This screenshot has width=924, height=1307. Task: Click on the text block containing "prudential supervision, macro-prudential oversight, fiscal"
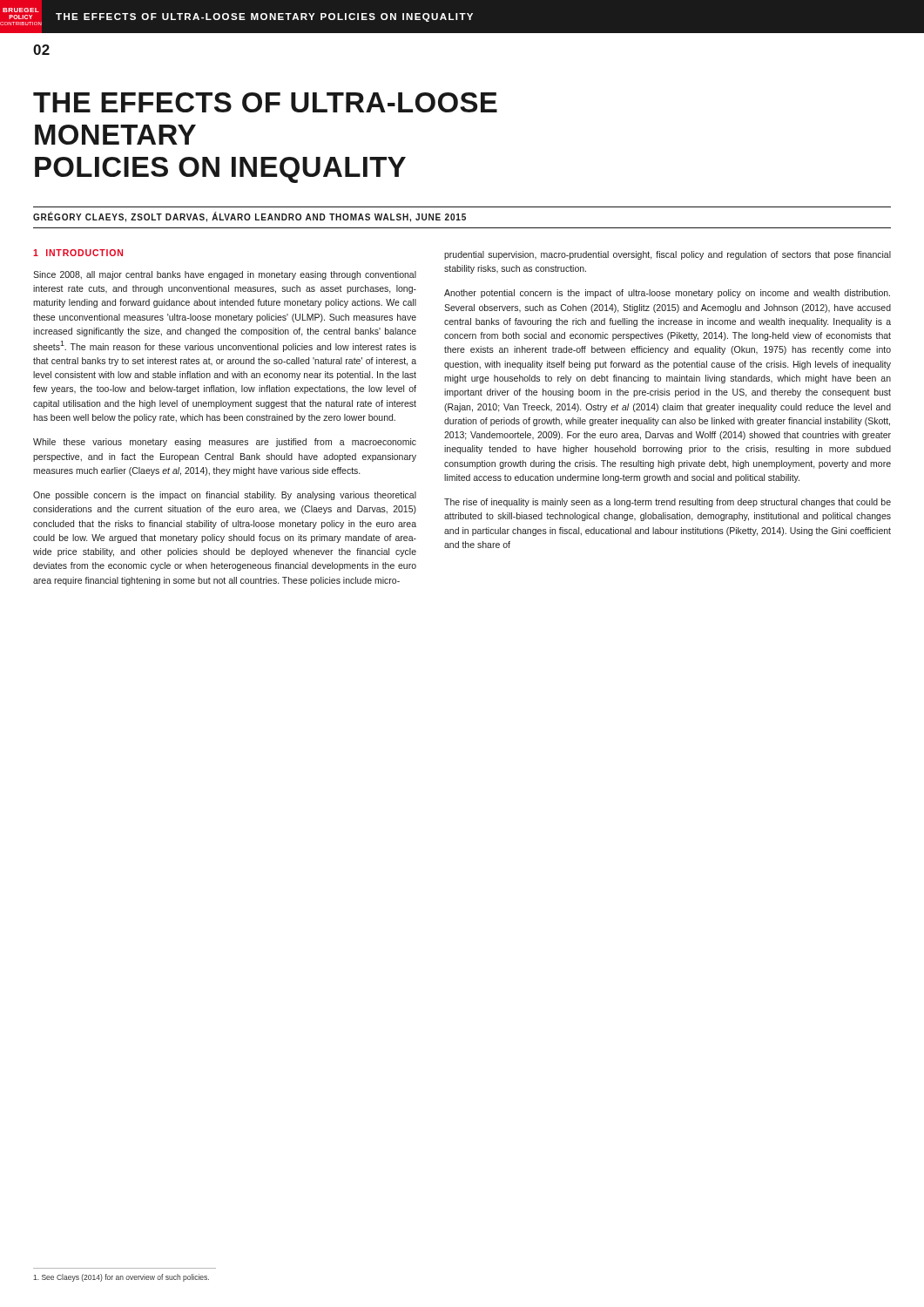(x=668, y=261)
